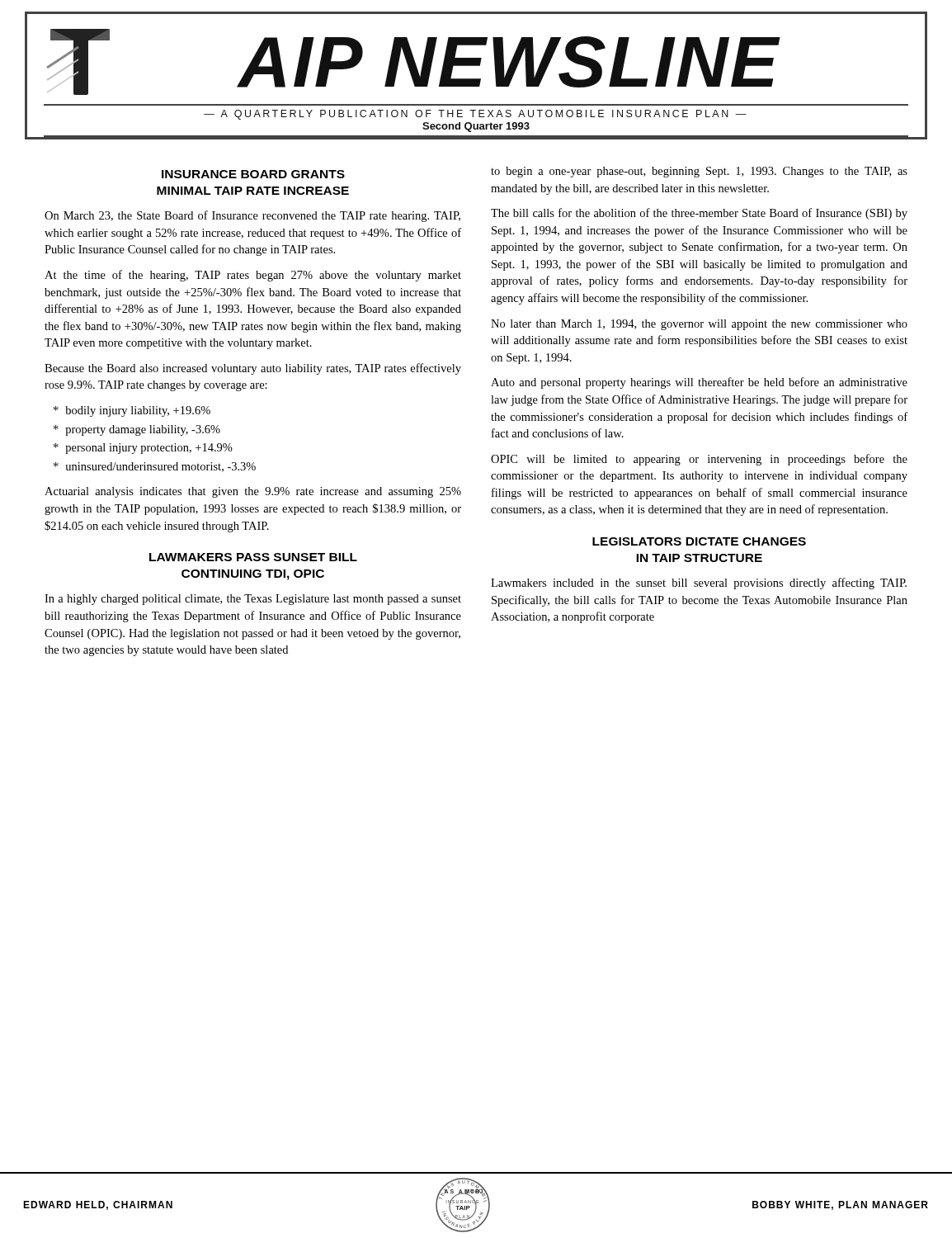Click on the text block with the text "Lawmakers included in the sunset bill"
The width and height of the screenshot is (952, 1238).
[699, 600]
